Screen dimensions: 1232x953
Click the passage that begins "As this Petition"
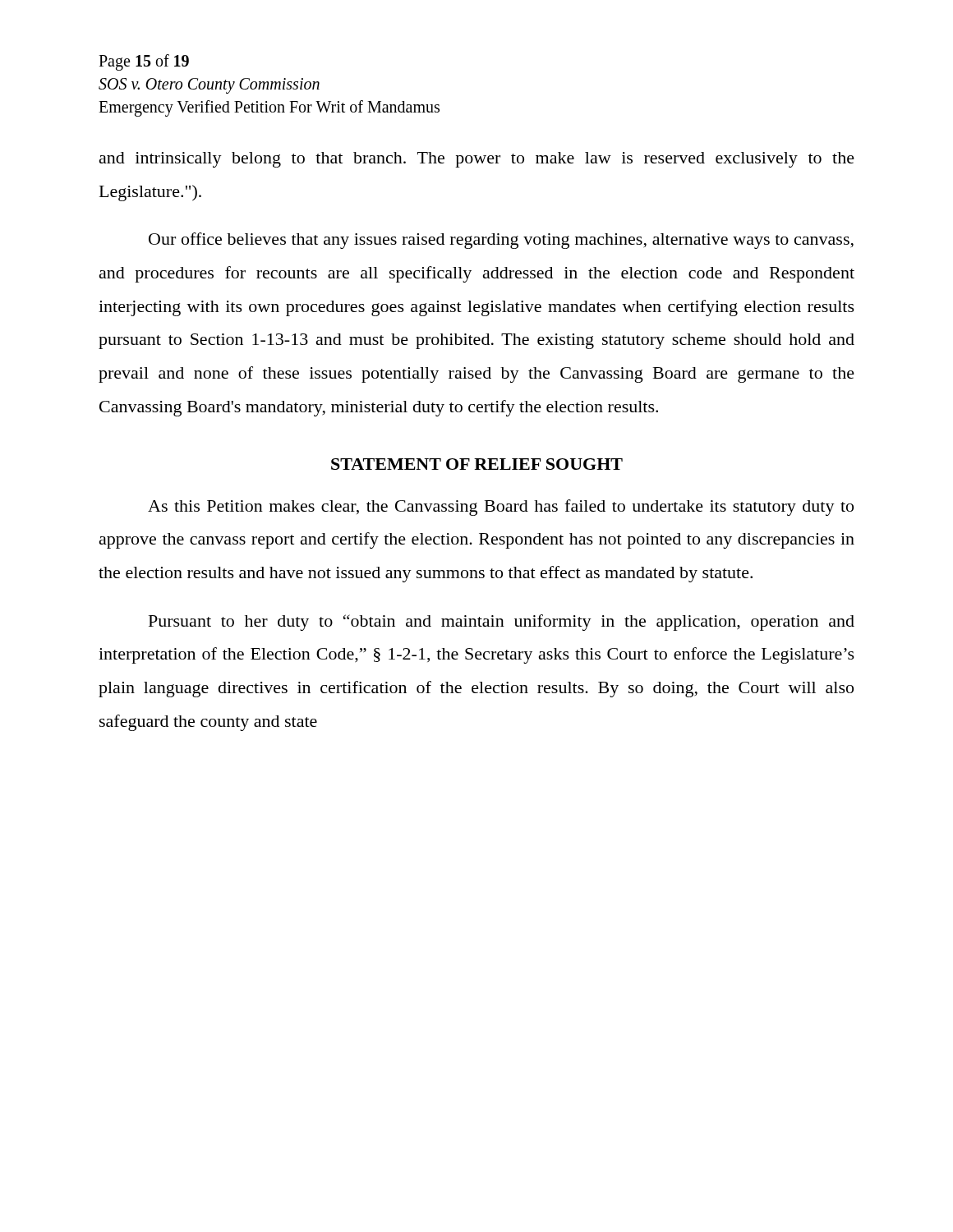click(476, 539)
